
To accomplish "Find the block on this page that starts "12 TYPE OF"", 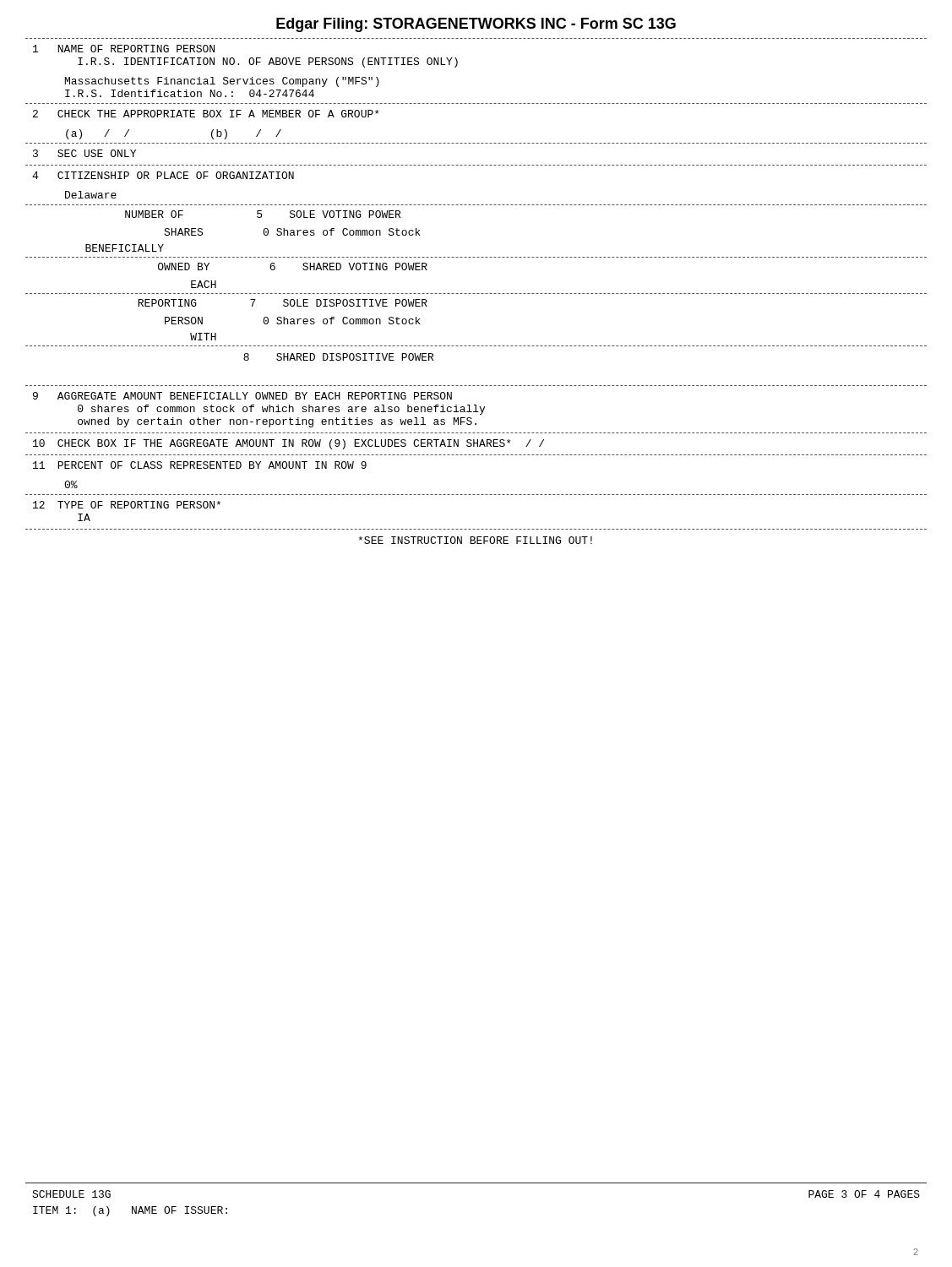I will tap(127, 512).
